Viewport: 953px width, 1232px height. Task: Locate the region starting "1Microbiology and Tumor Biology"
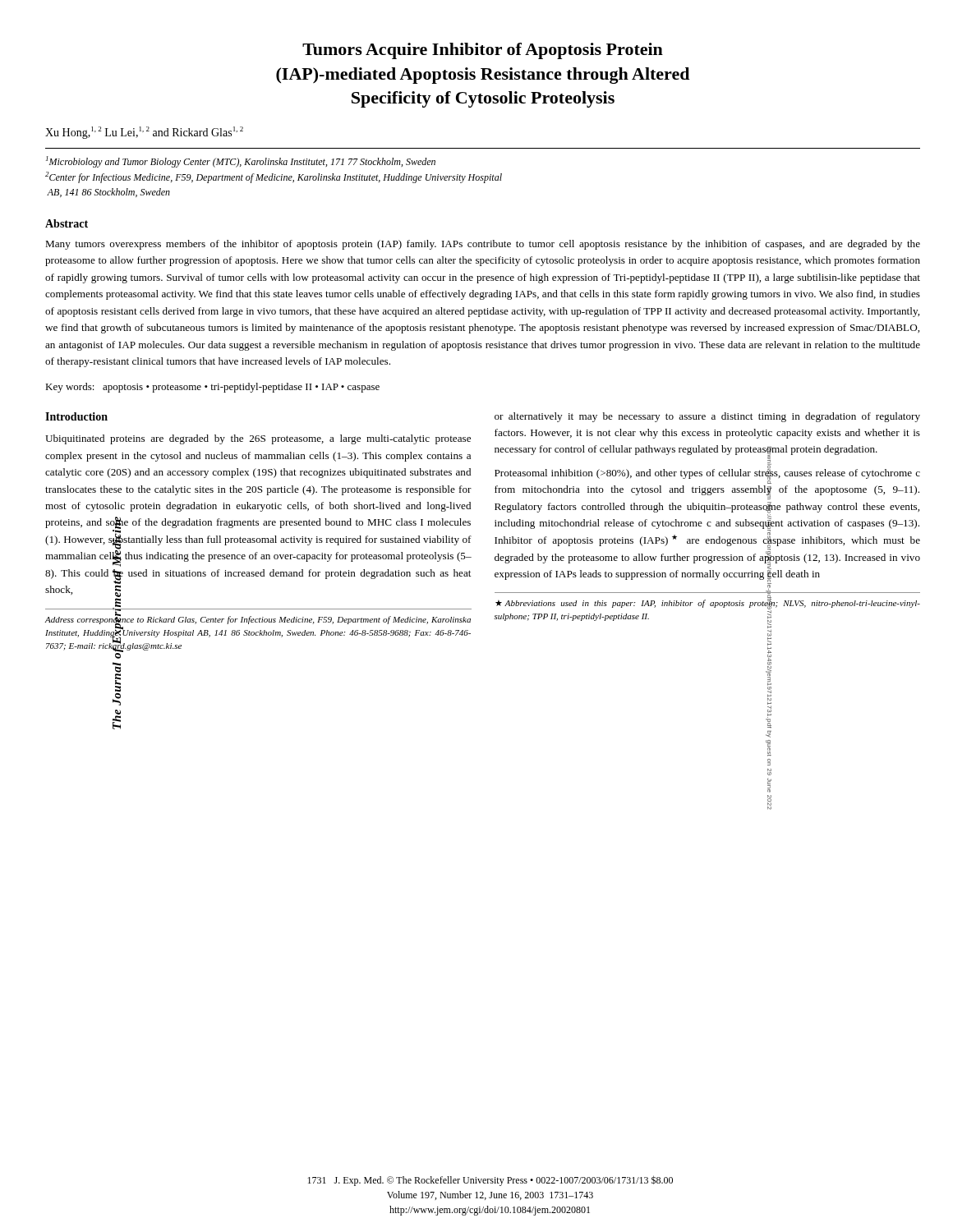[274, 176]
